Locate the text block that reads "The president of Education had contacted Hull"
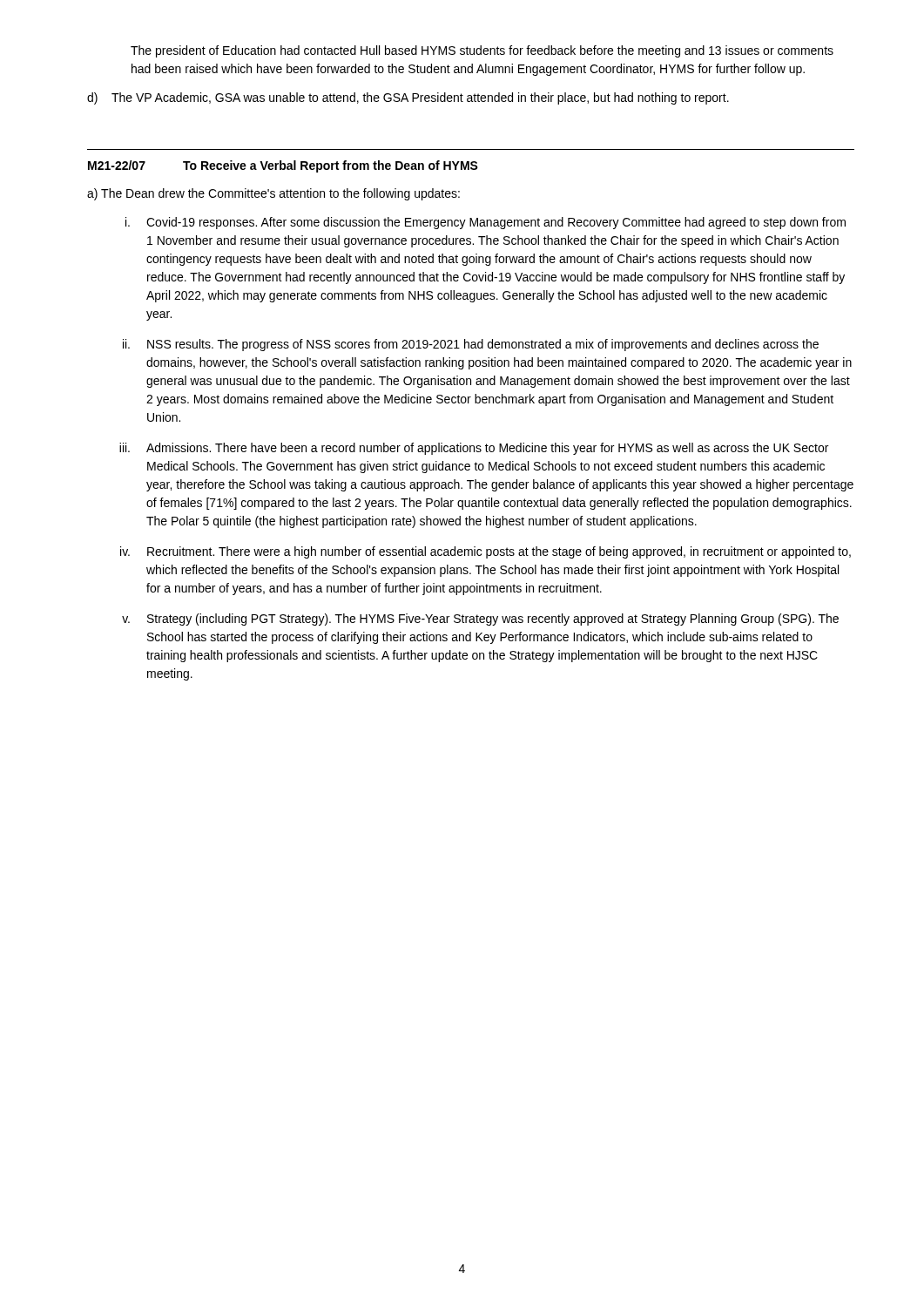The width and height of the screenshot is (924, 1307). pyautogui.click(x=482, y=60)
